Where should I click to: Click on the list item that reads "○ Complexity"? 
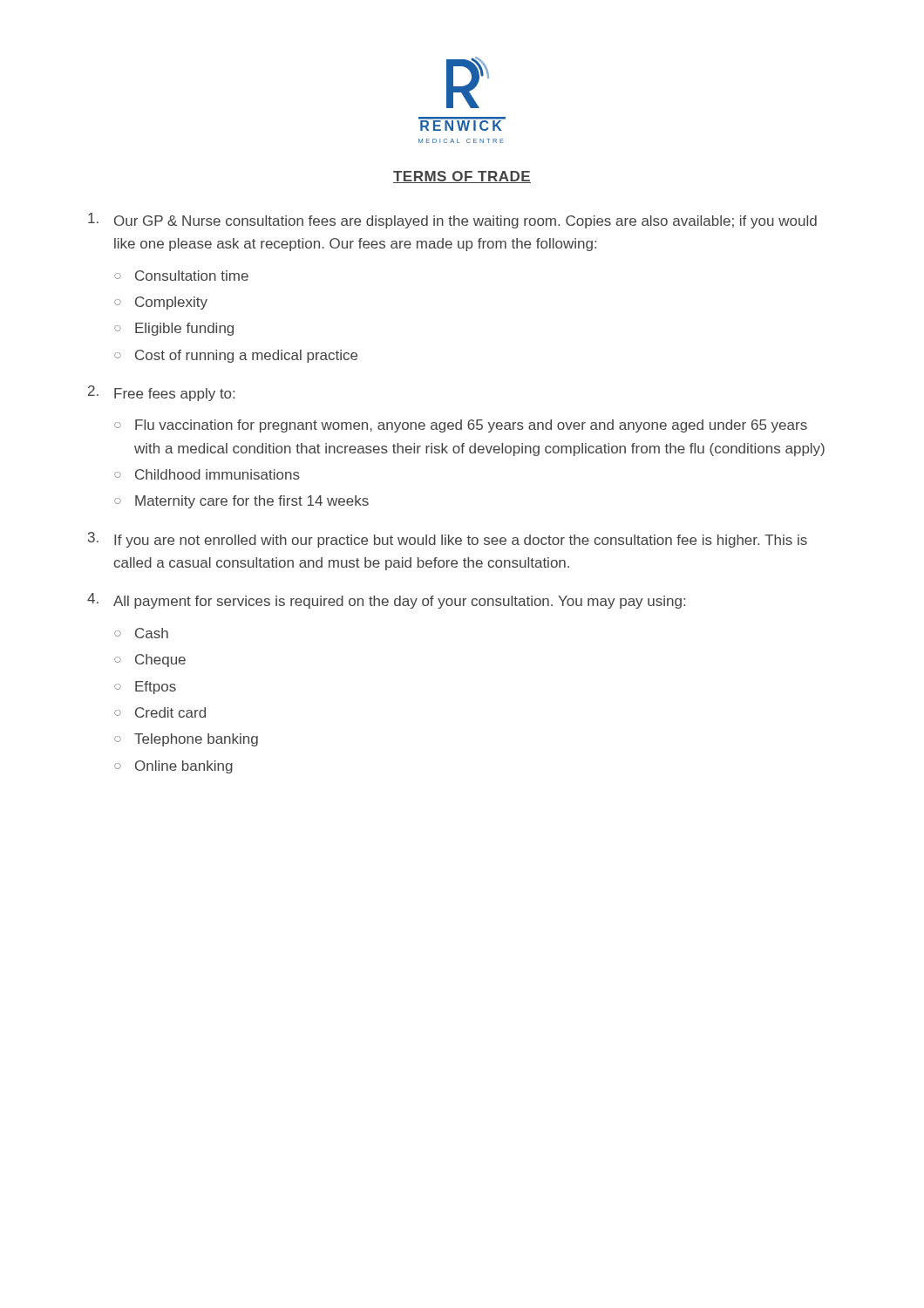161,303
